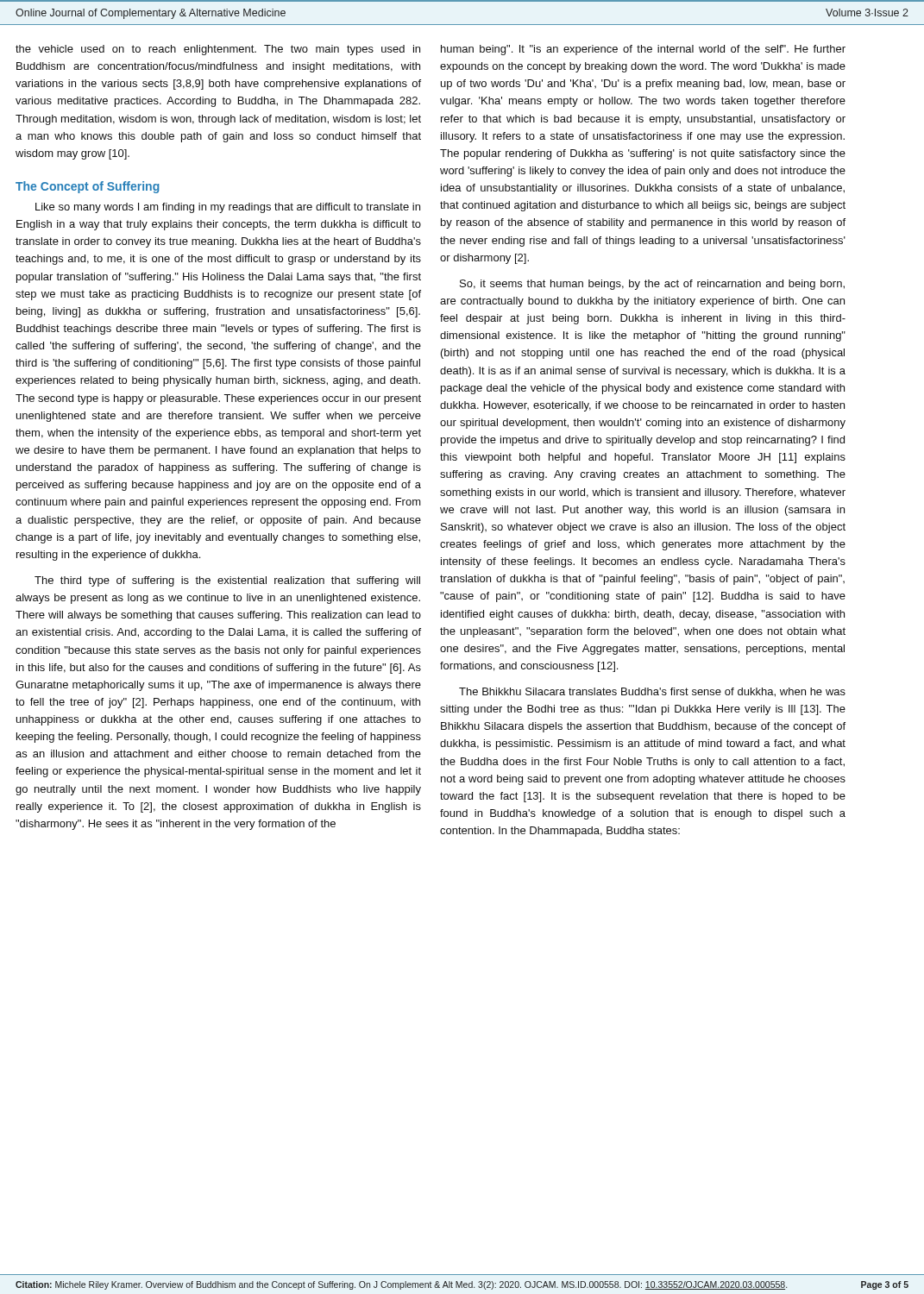Click on the text block that says "the vehicle used"
Image resolution: width=924 pixels, height=1294 pixels.
click(218, 101)
